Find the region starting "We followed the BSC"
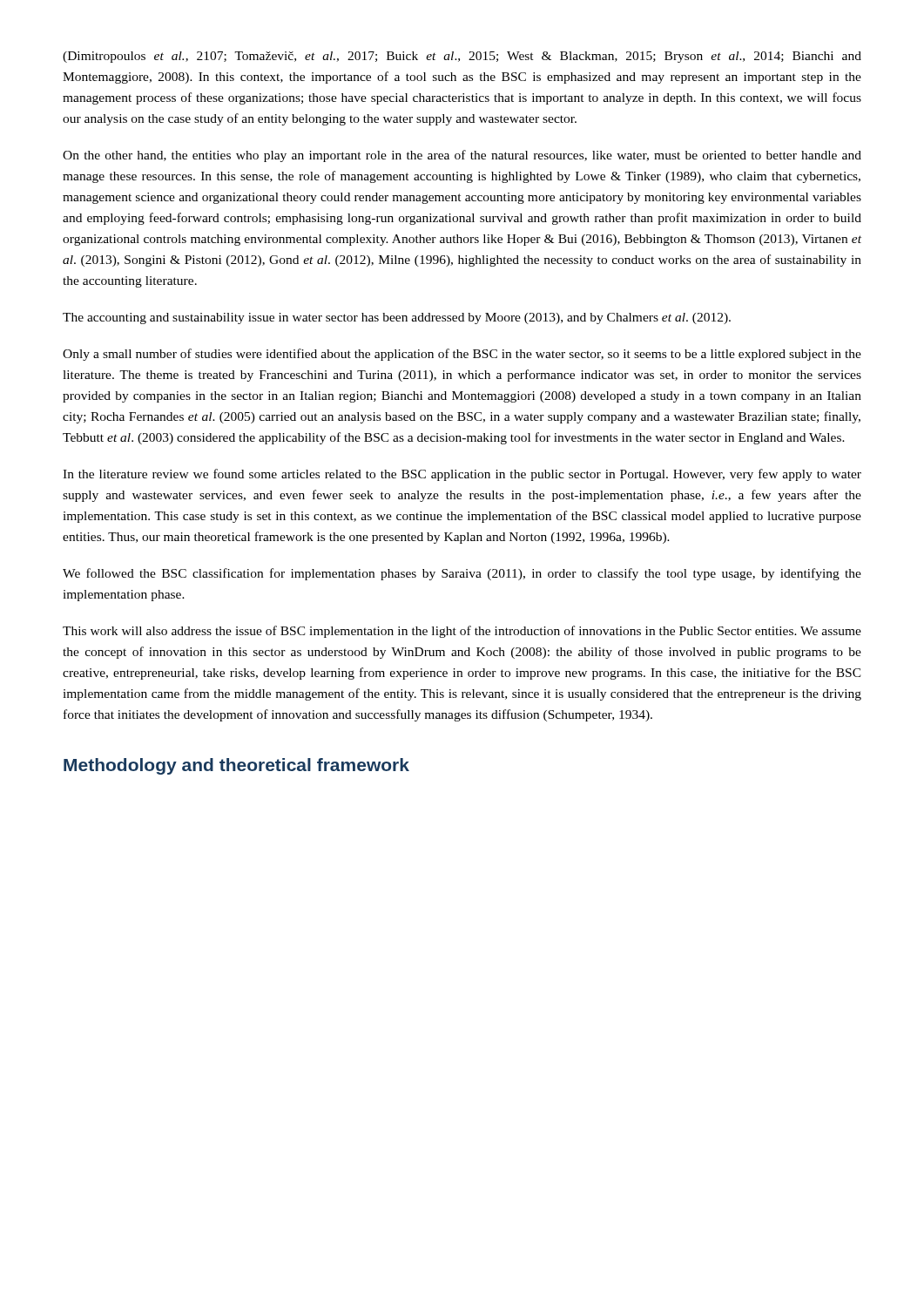 (x=462, y=584)
